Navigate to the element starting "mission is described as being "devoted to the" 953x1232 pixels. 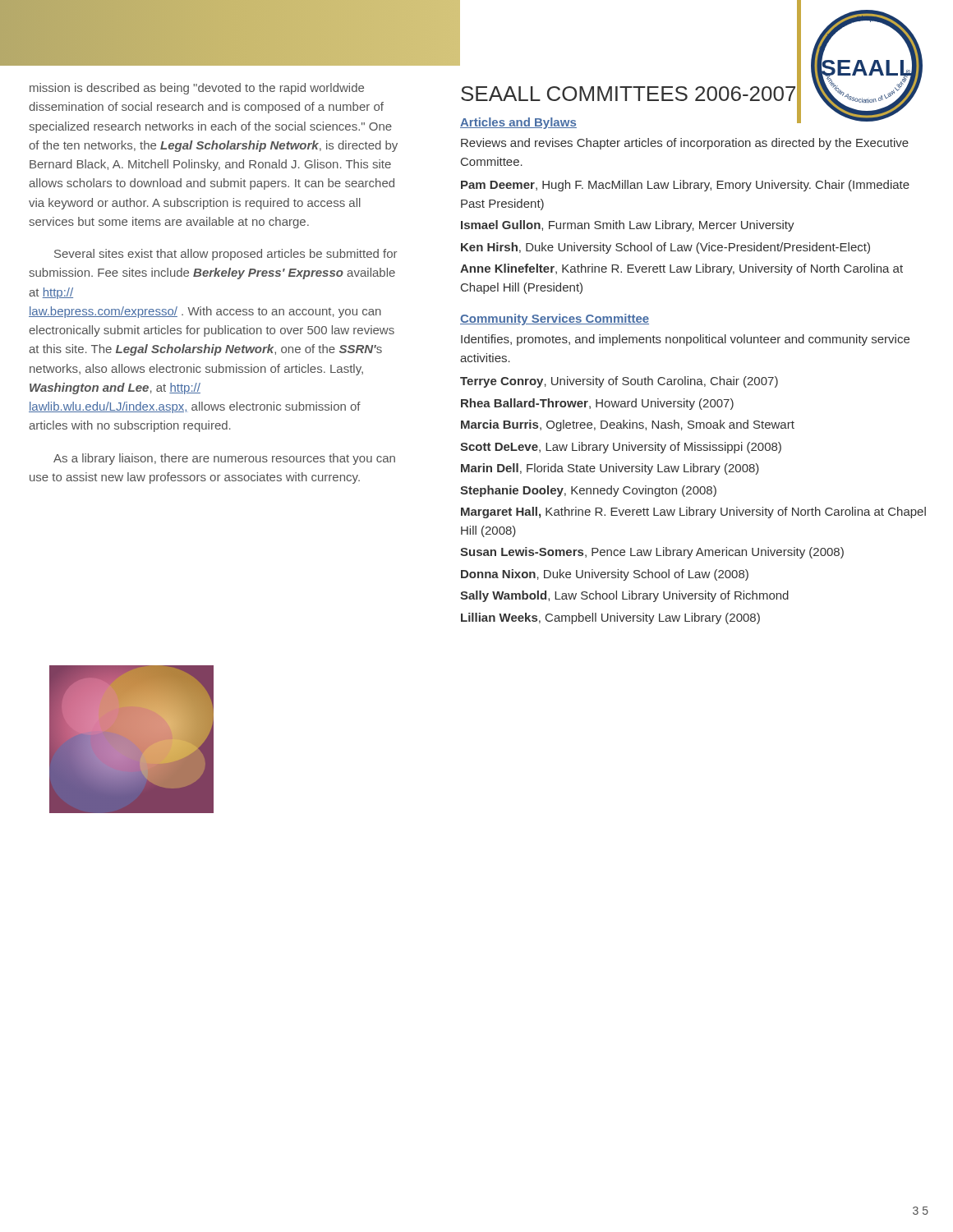pyautogui.click(x=214, y=154)
